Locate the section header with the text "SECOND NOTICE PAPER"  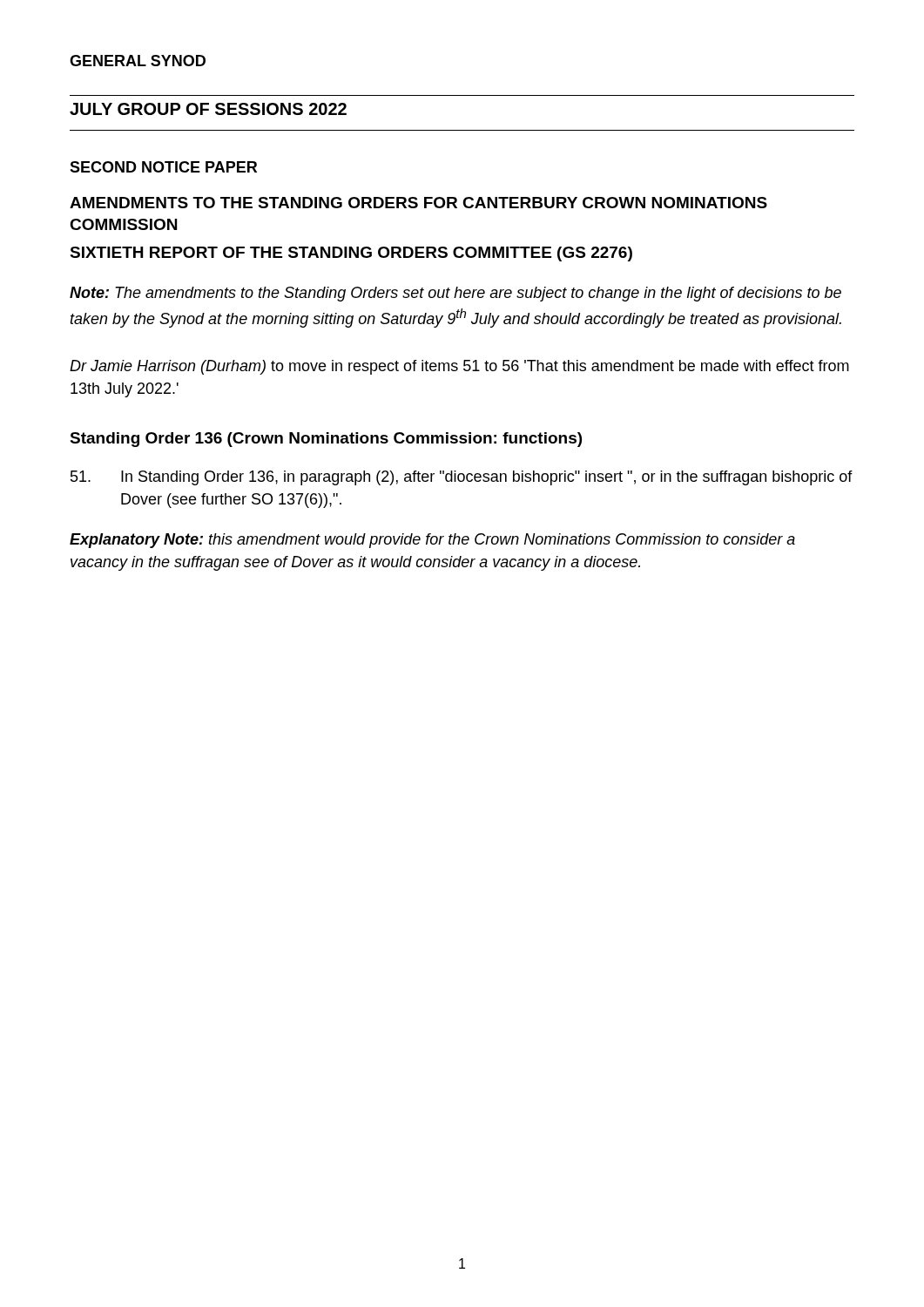click(164, 167)
